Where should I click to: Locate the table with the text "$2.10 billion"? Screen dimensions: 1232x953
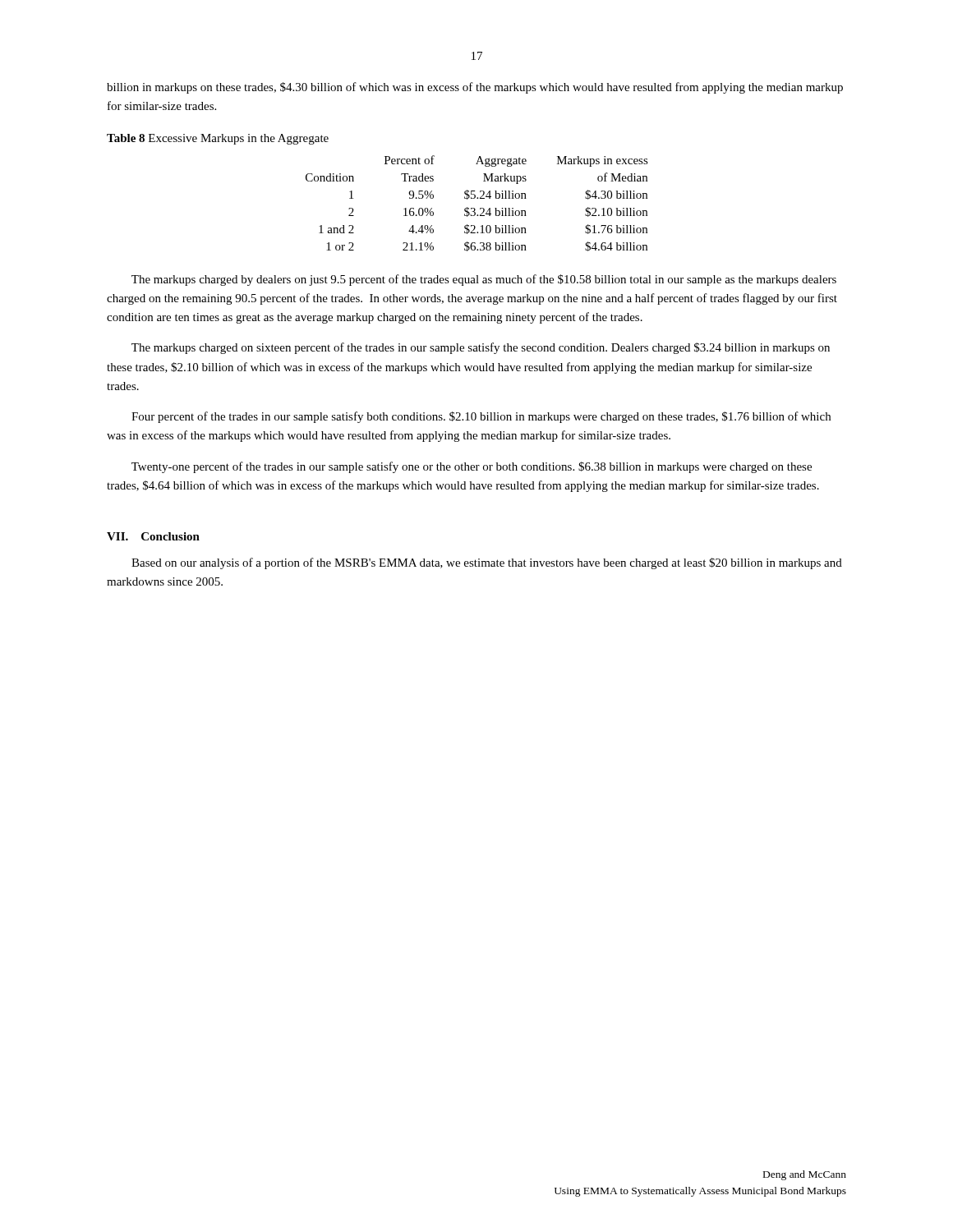pyautogui.click(x=476, y=203)
